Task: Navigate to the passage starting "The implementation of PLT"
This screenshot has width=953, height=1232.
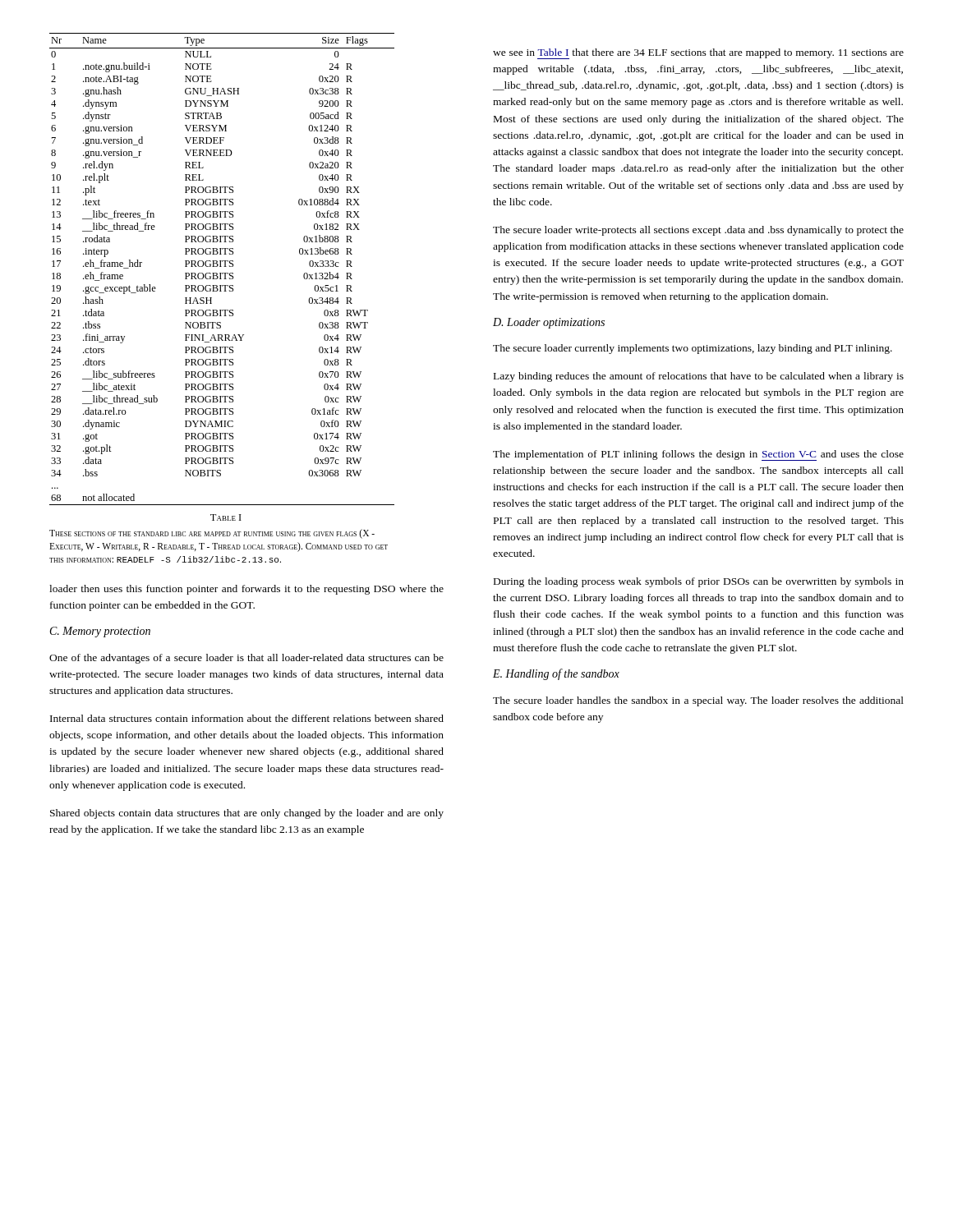Action: (698, 504)
